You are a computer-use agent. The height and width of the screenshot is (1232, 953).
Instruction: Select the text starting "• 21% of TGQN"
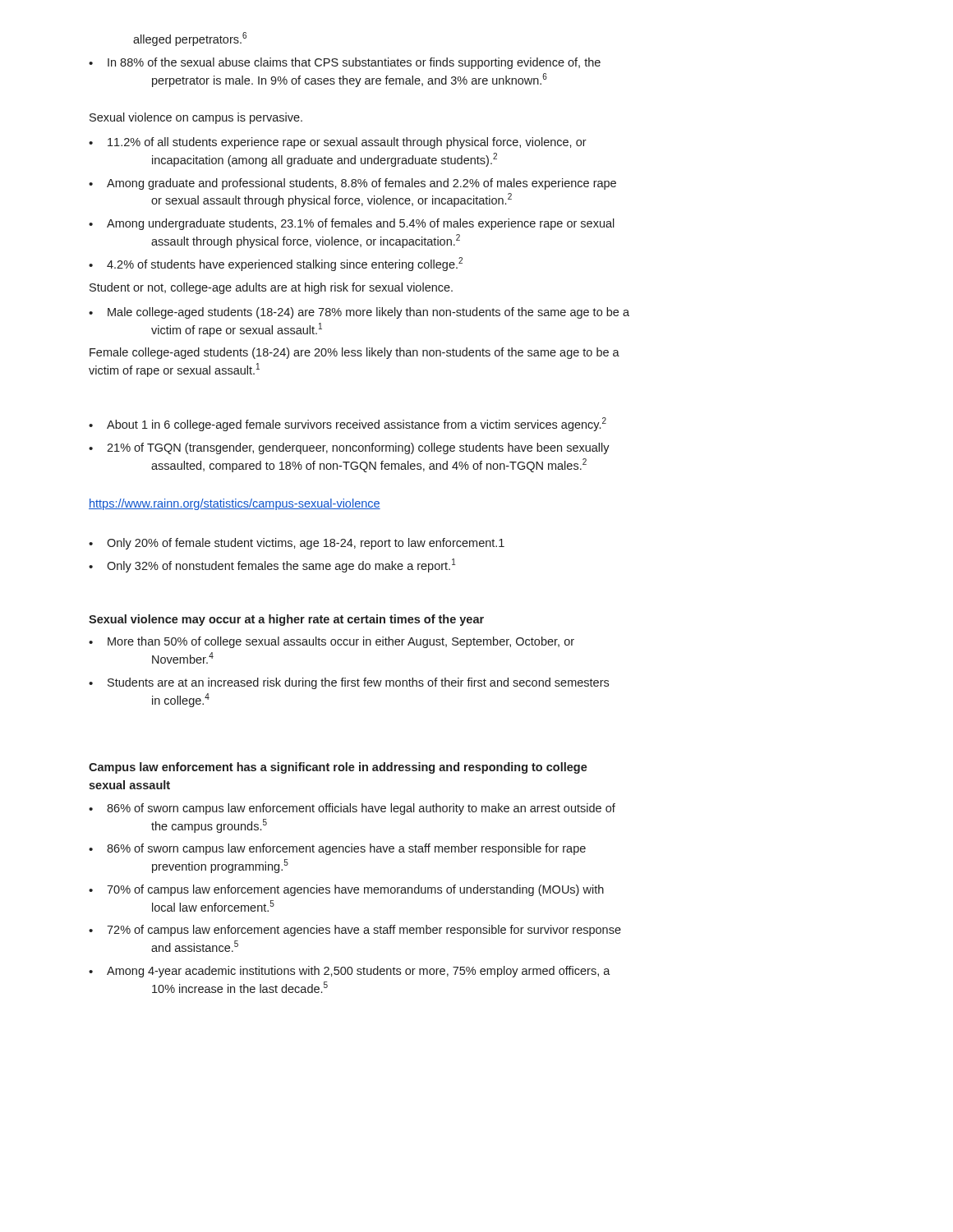tap(483, 457)
